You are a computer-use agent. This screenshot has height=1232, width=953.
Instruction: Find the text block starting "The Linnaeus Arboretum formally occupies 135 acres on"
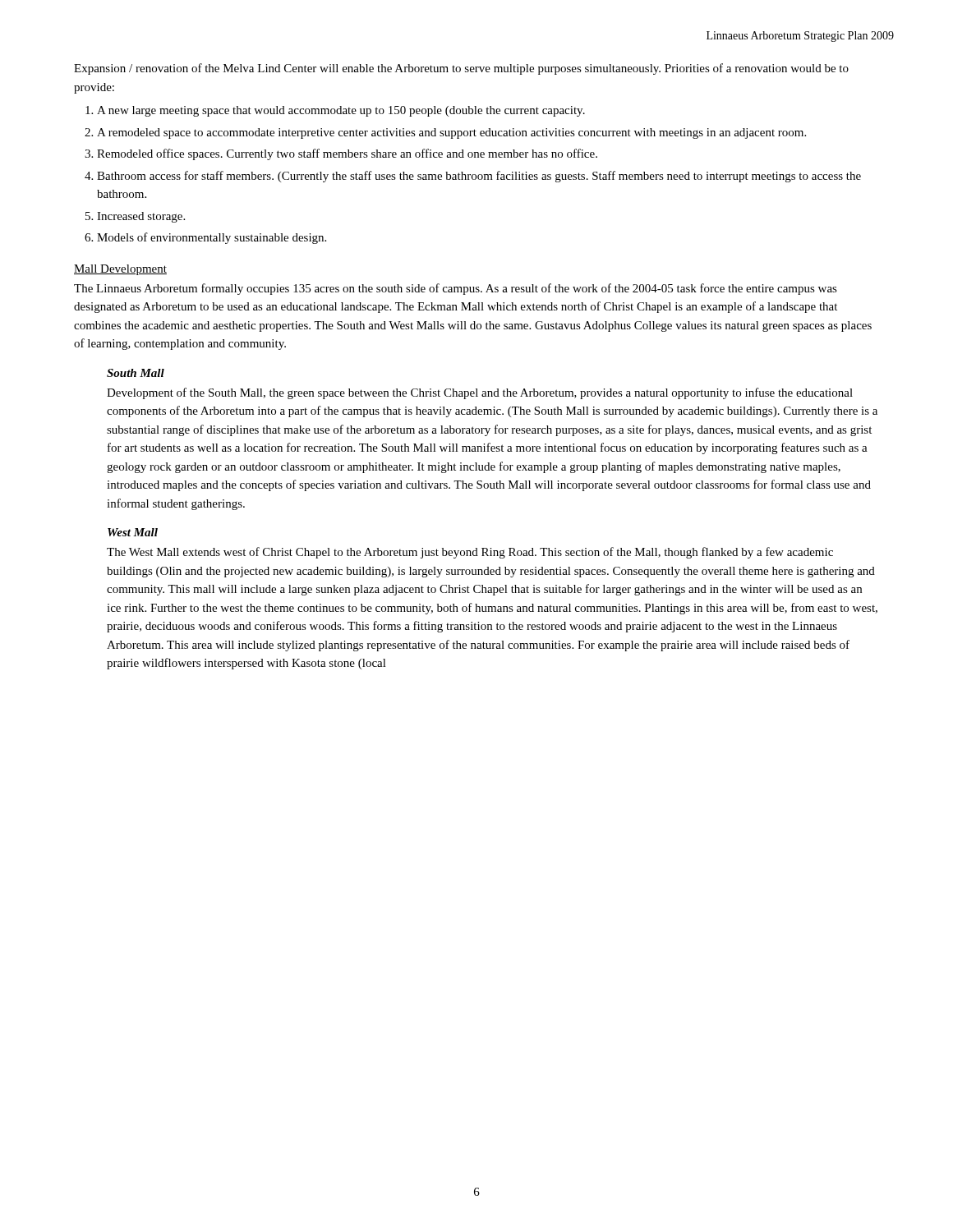point(473,316)
